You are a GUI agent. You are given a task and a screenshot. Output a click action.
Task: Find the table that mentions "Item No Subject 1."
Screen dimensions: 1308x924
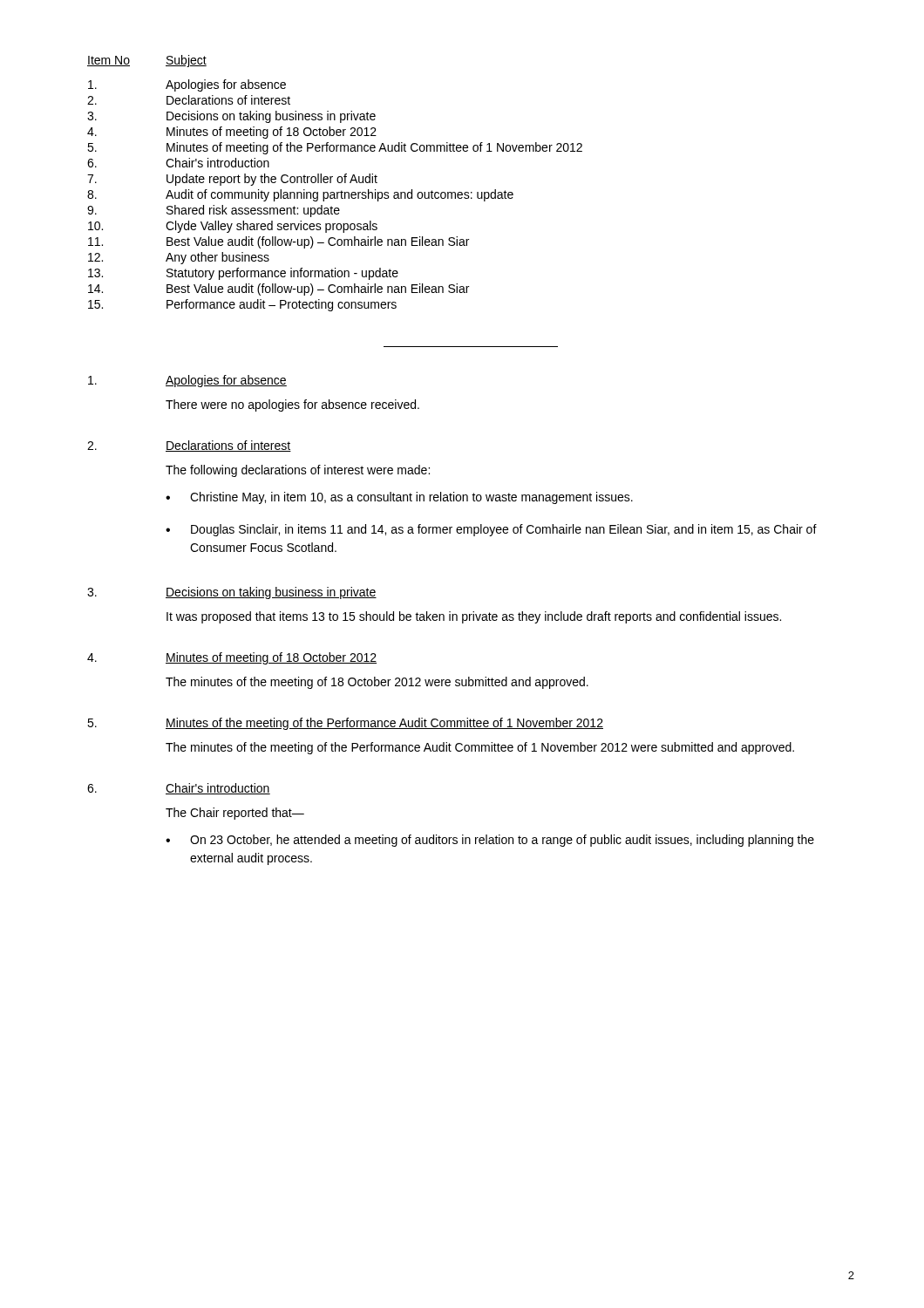tap(471, 182)
